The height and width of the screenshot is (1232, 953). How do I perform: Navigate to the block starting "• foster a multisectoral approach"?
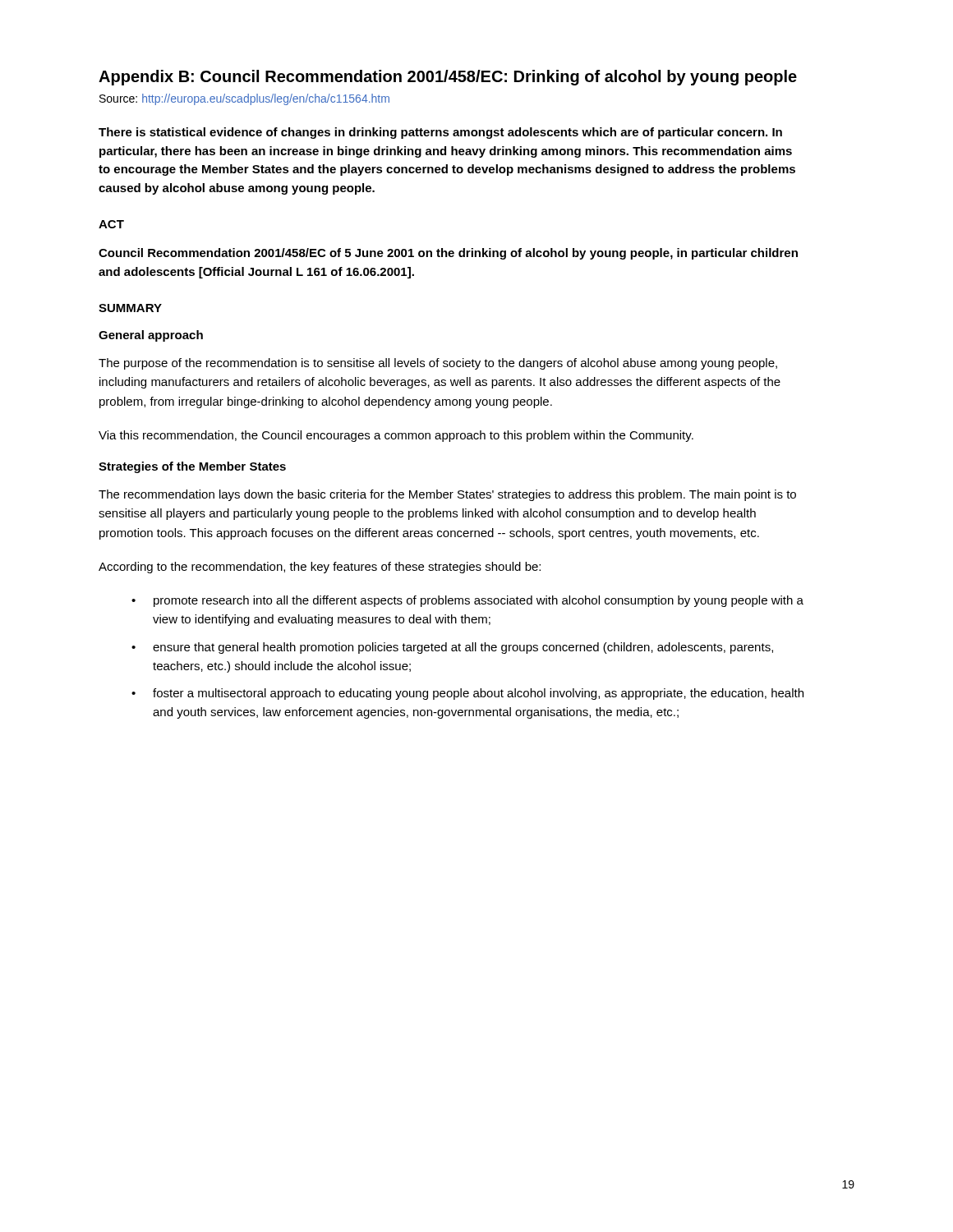[468, 702]
